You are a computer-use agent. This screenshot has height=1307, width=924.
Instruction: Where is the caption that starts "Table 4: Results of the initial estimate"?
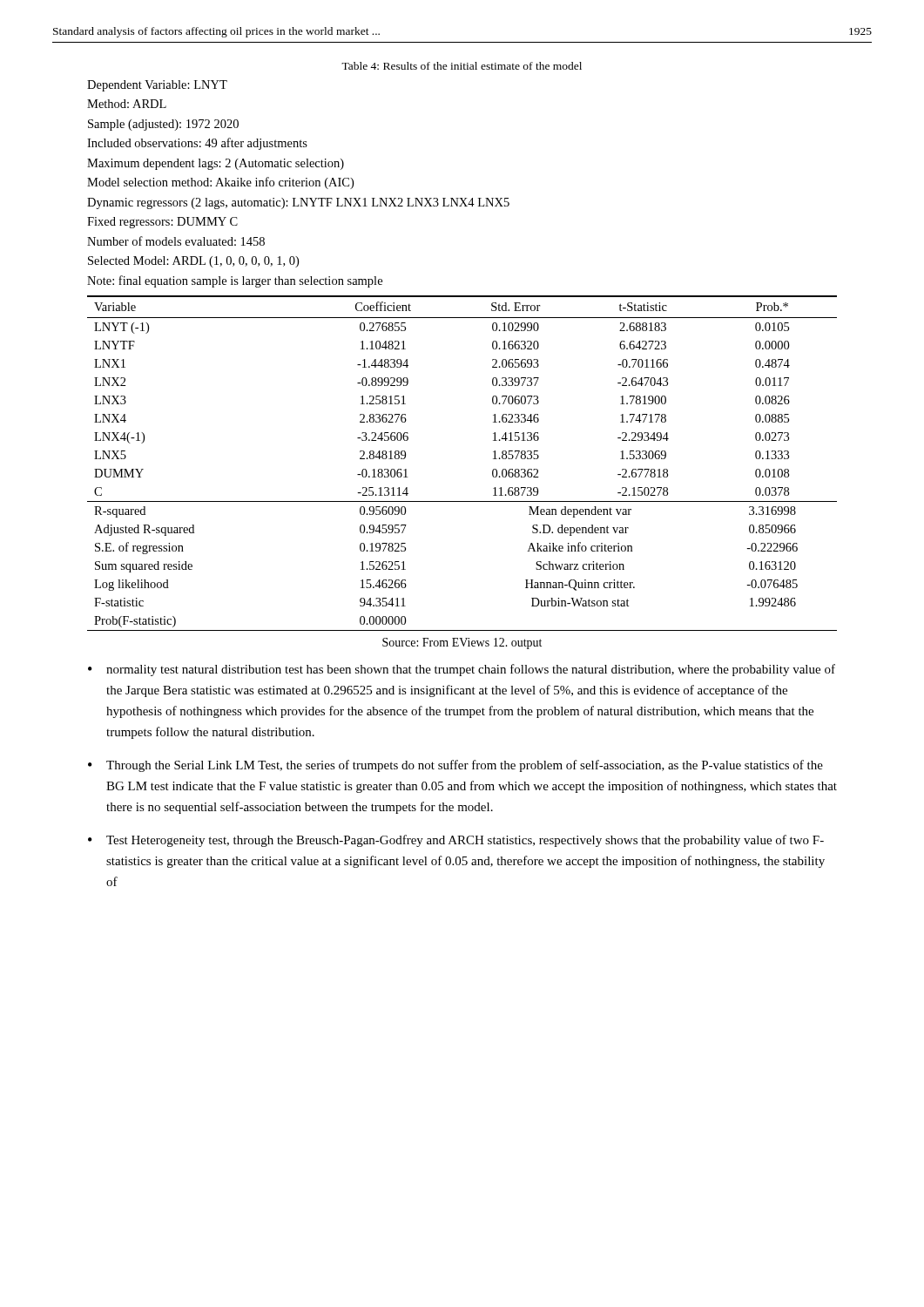(462, 66)
